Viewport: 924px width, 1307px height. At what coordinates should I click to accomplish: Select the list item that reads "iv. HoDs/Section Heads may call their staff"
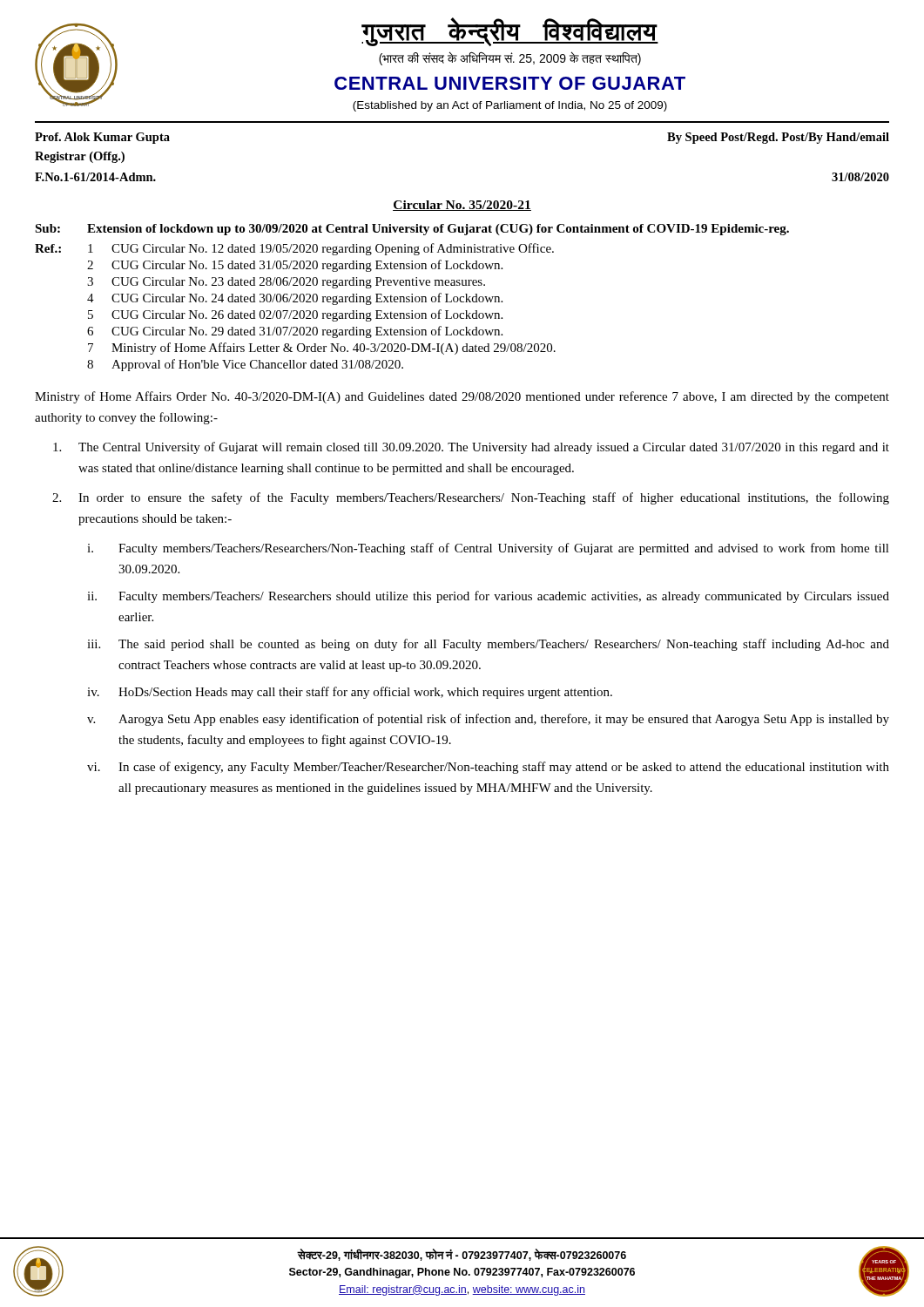point(488,691)
